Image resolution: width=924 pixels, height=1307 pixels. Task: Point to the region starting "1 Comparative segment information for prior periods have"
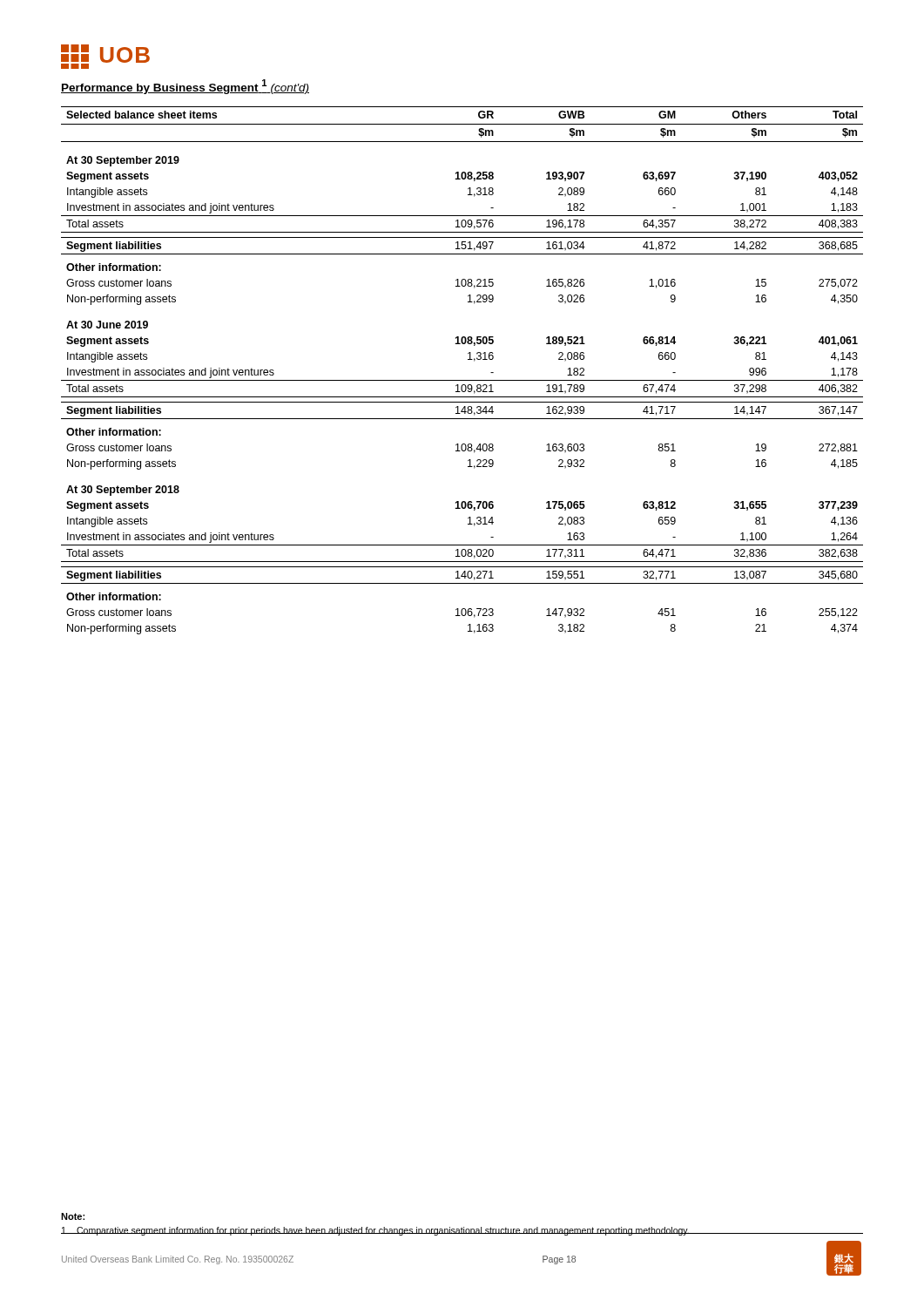pos(375,1231)
